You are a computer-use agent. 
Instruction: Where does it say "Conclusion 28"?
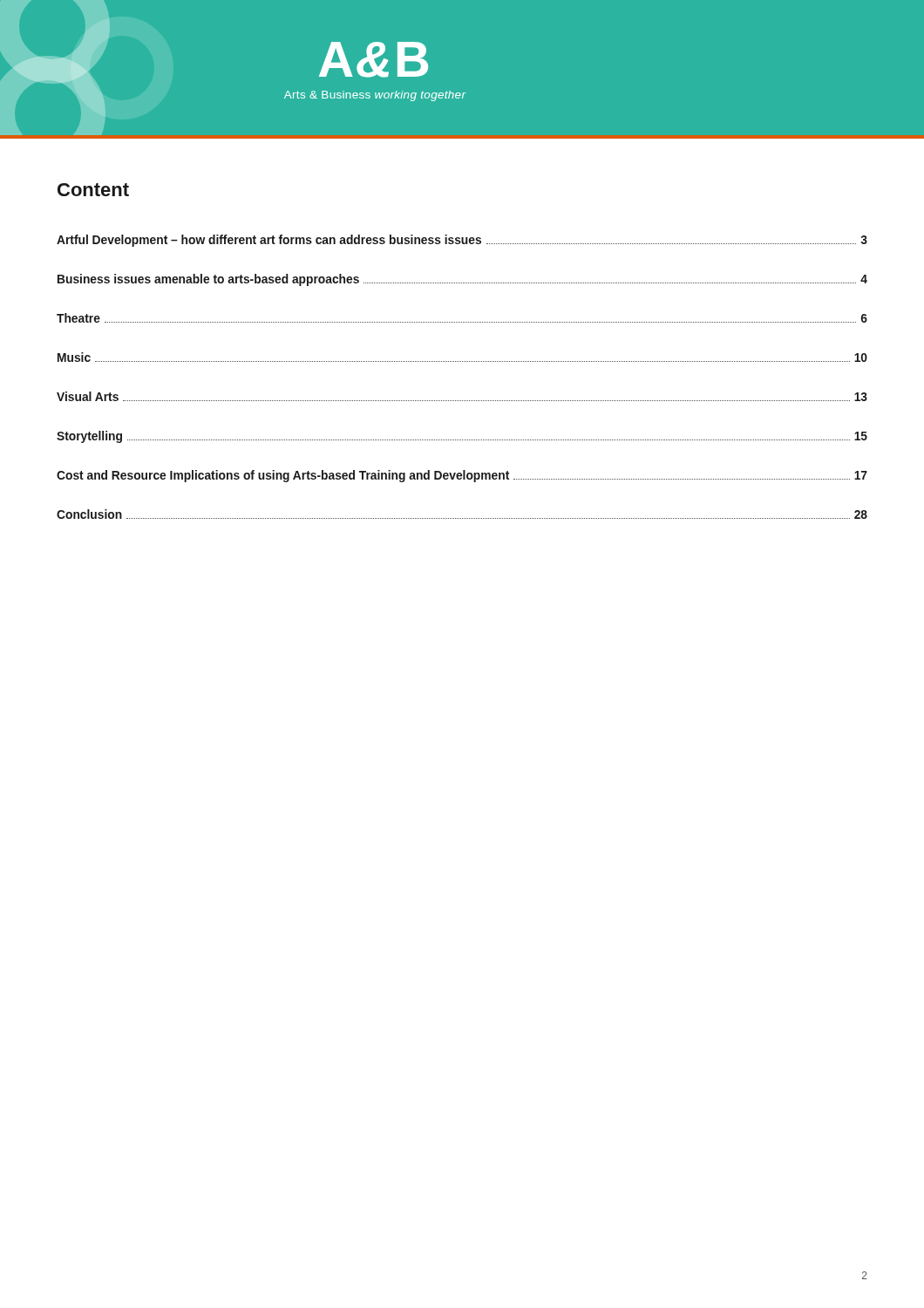(462, 515)
